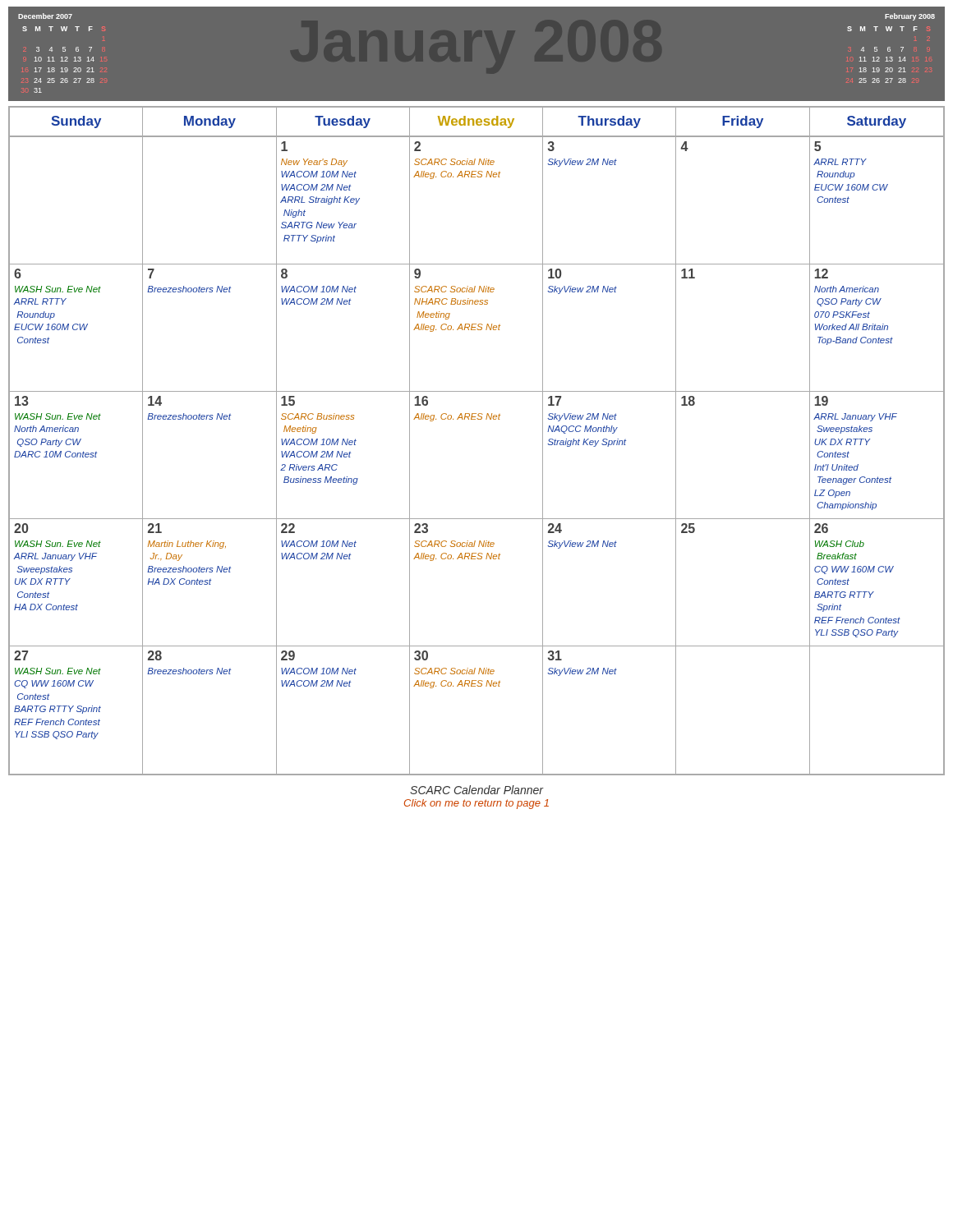Screen dimensions: 1232x953
Task: Click on the table containing "Sunday Monday Tuesday Wednesday Thursday"
Action: pos(476,440)
